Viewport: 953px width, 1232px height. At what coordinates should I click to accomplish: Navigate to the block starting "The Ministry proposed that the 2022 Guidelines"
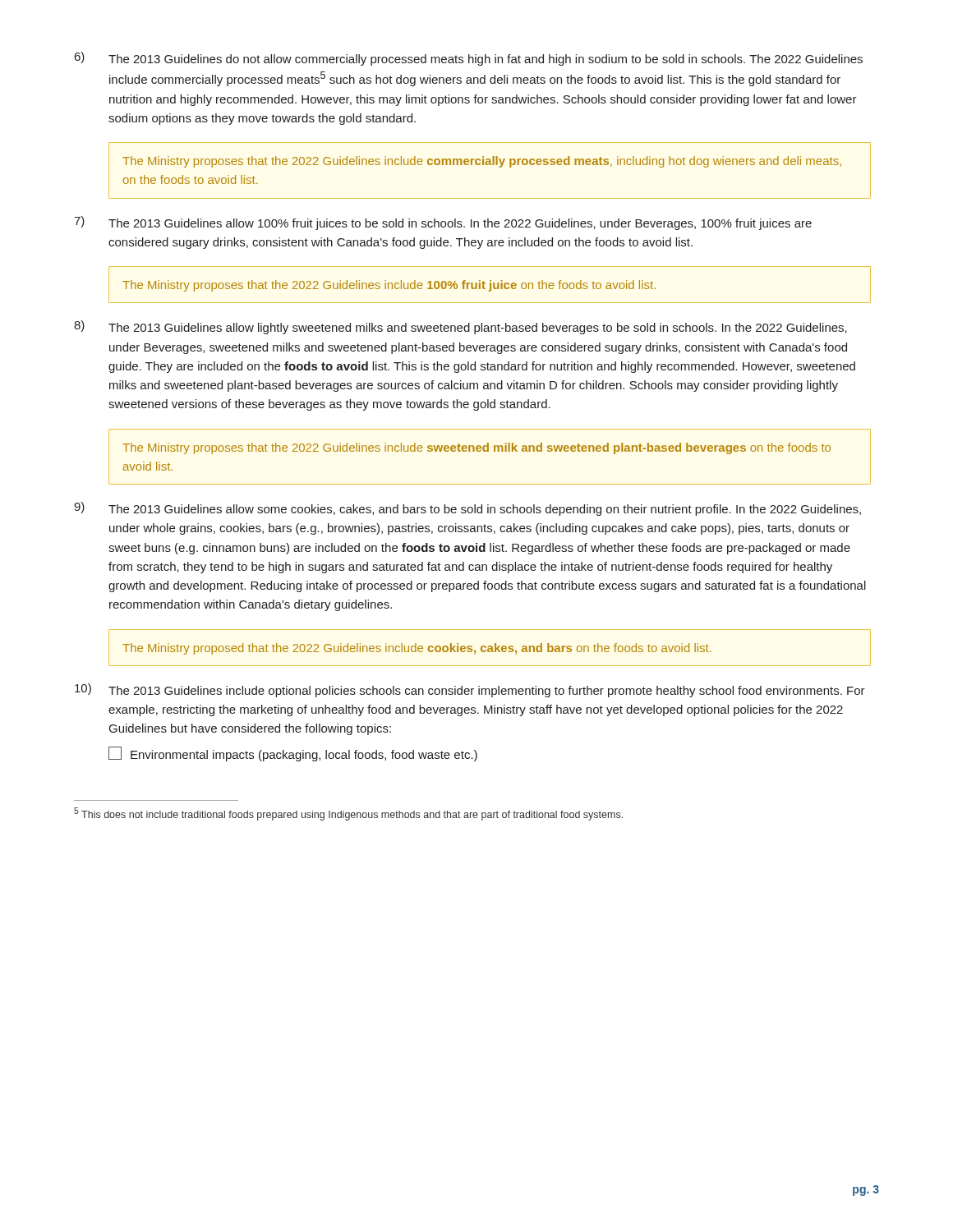pyautogui.click(x=417, y=647)
